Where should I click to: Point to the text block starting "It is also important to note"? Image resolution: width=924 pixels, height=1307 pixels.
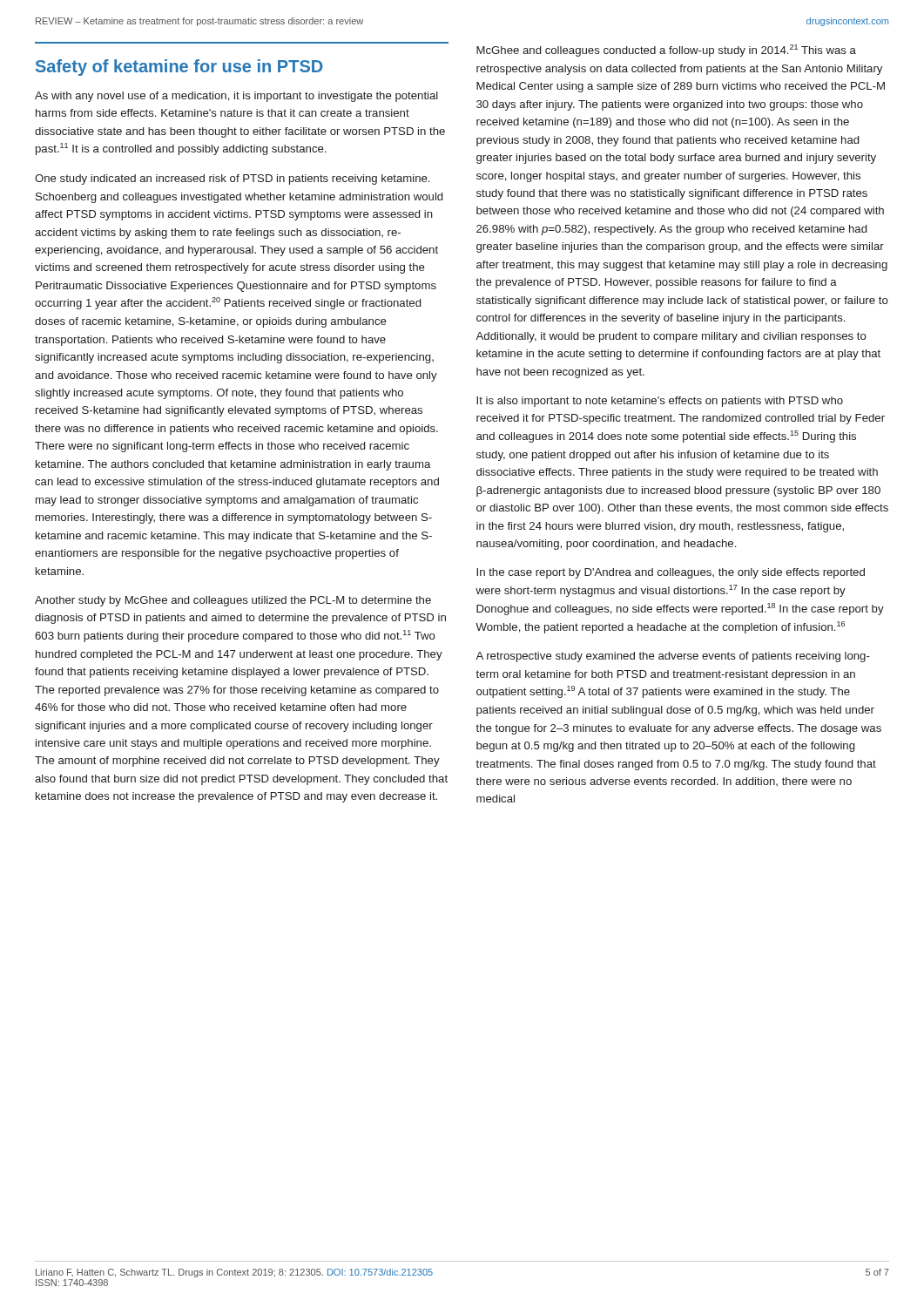(x=682, y=472)
